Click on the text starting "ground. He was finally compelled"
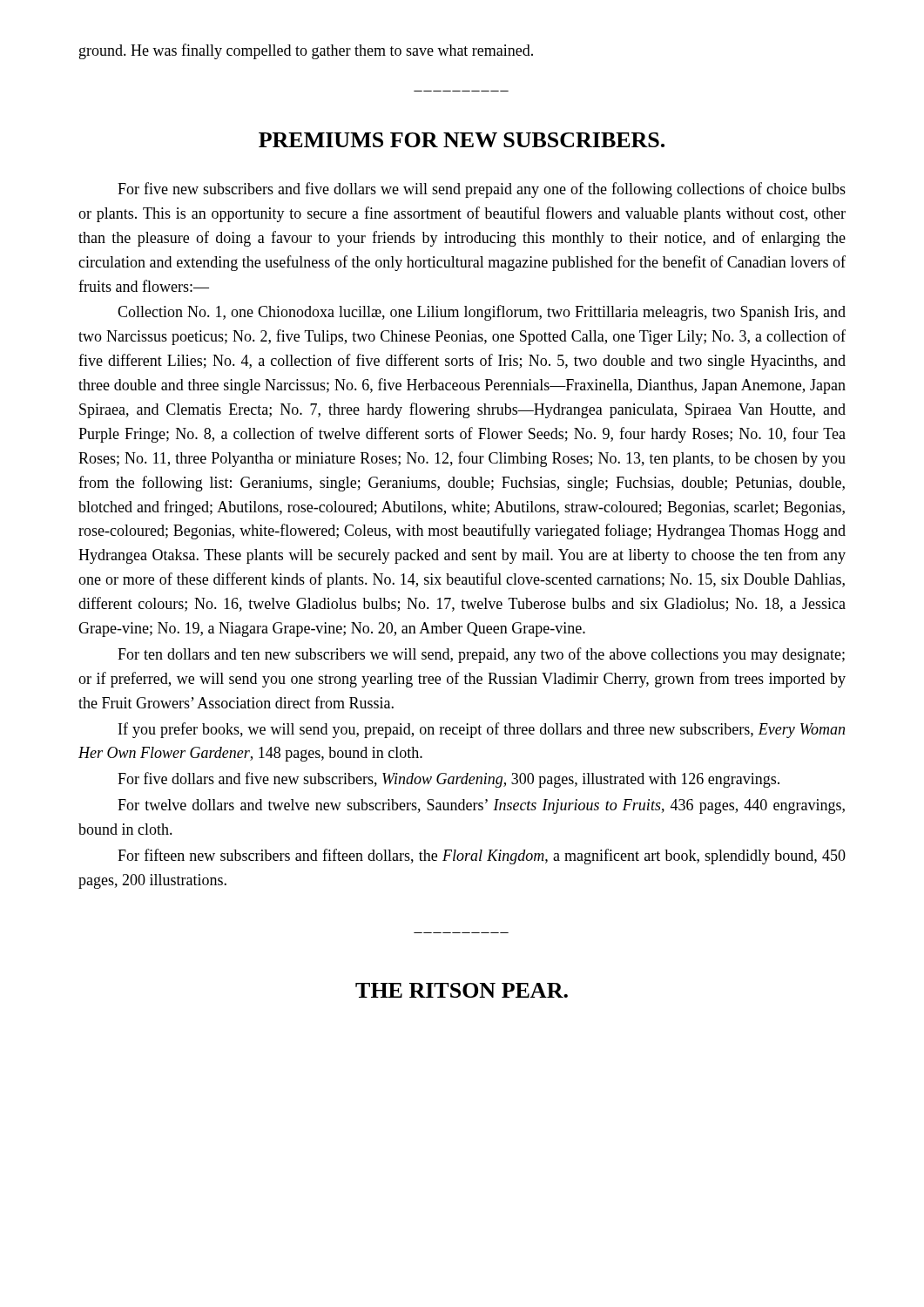This screenshot has width=924, height=1307. pos(306,51)
